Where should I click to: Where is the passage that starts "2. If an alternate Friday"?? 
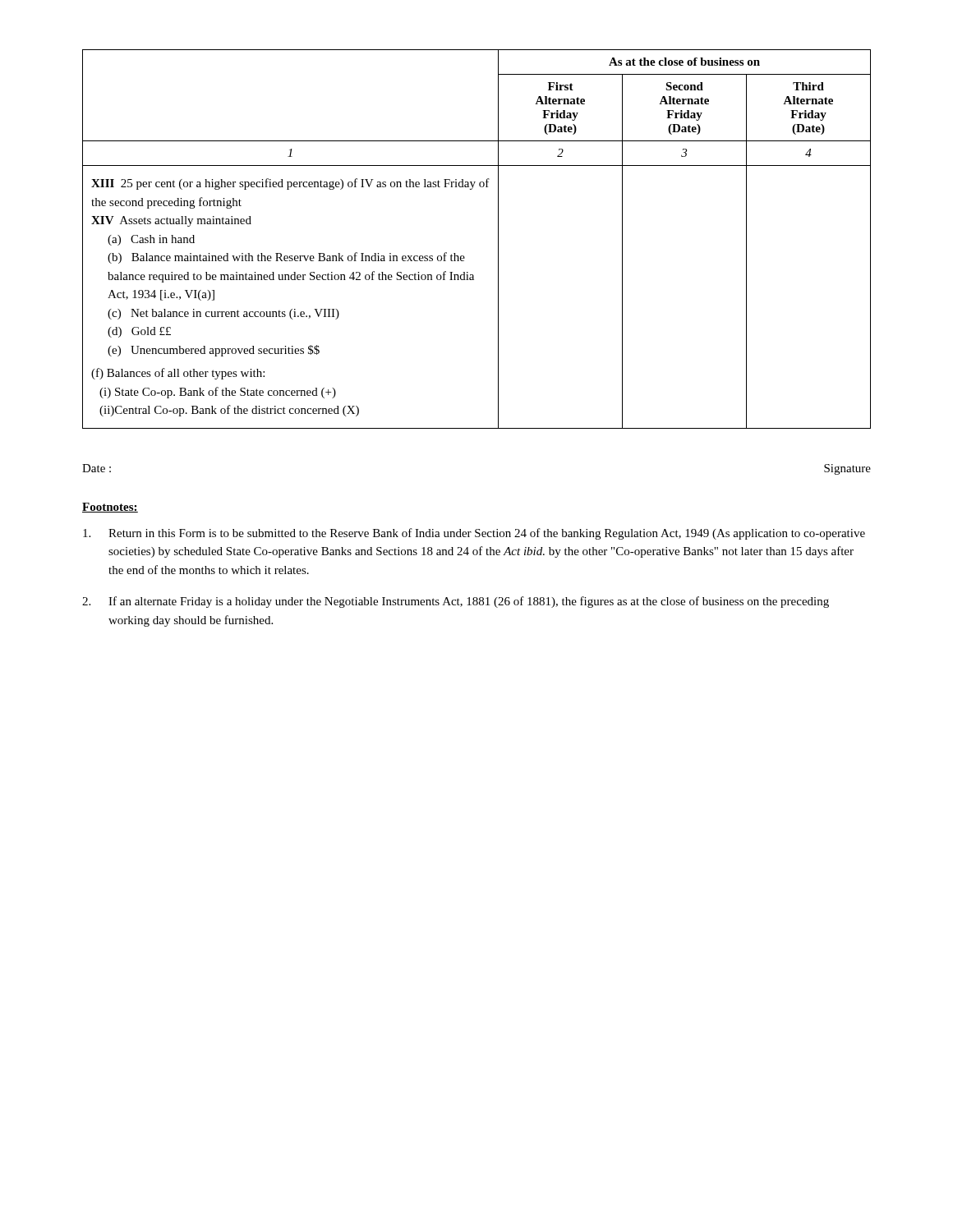pyautogui.click(x=476, y=611)
